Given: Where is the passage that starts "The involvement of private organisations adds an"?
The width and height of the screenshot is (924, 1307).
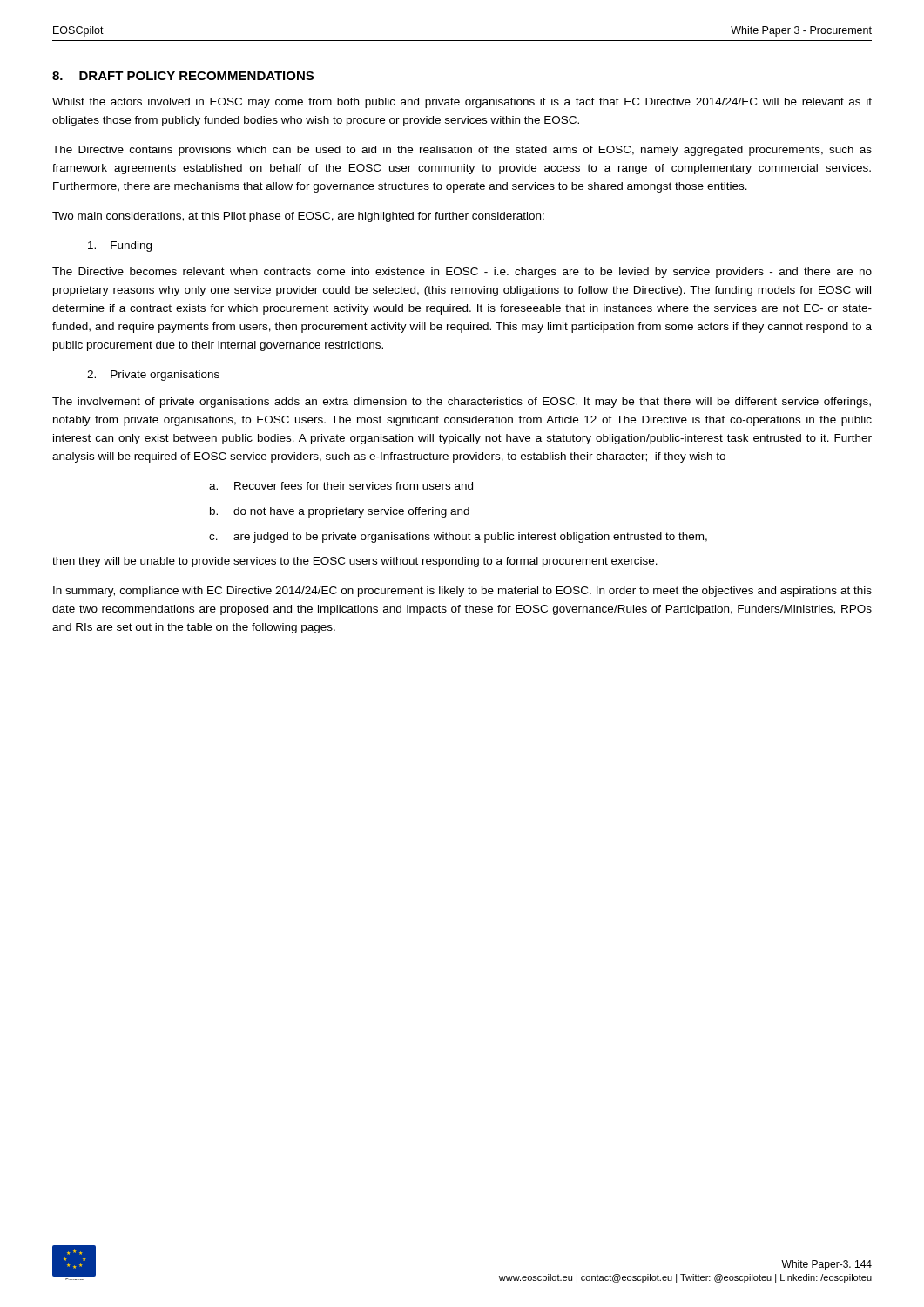Looking at the screenshot, I should (462, 429).
